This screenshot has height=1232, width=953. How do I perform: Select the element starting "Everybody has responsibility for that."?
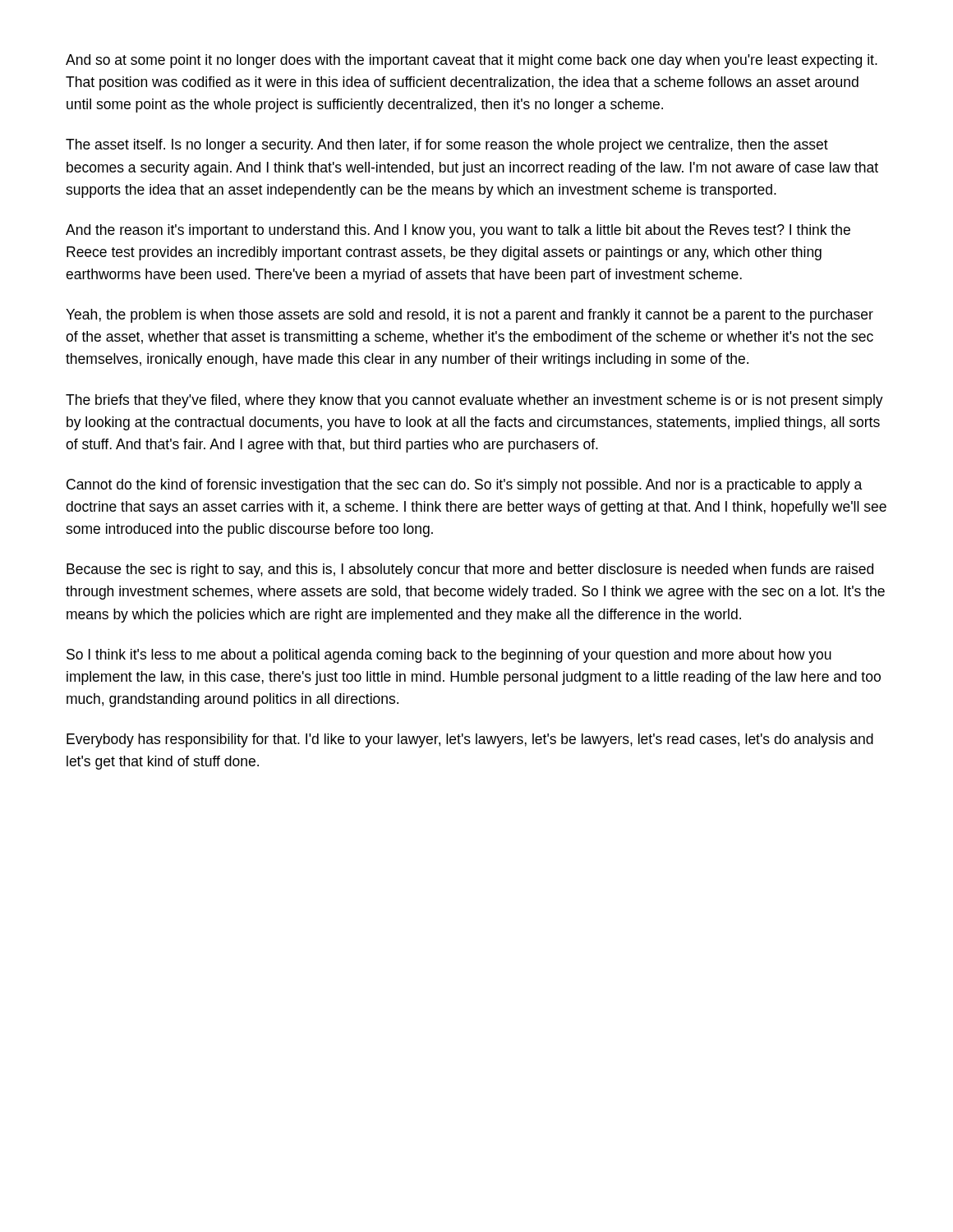470,750
